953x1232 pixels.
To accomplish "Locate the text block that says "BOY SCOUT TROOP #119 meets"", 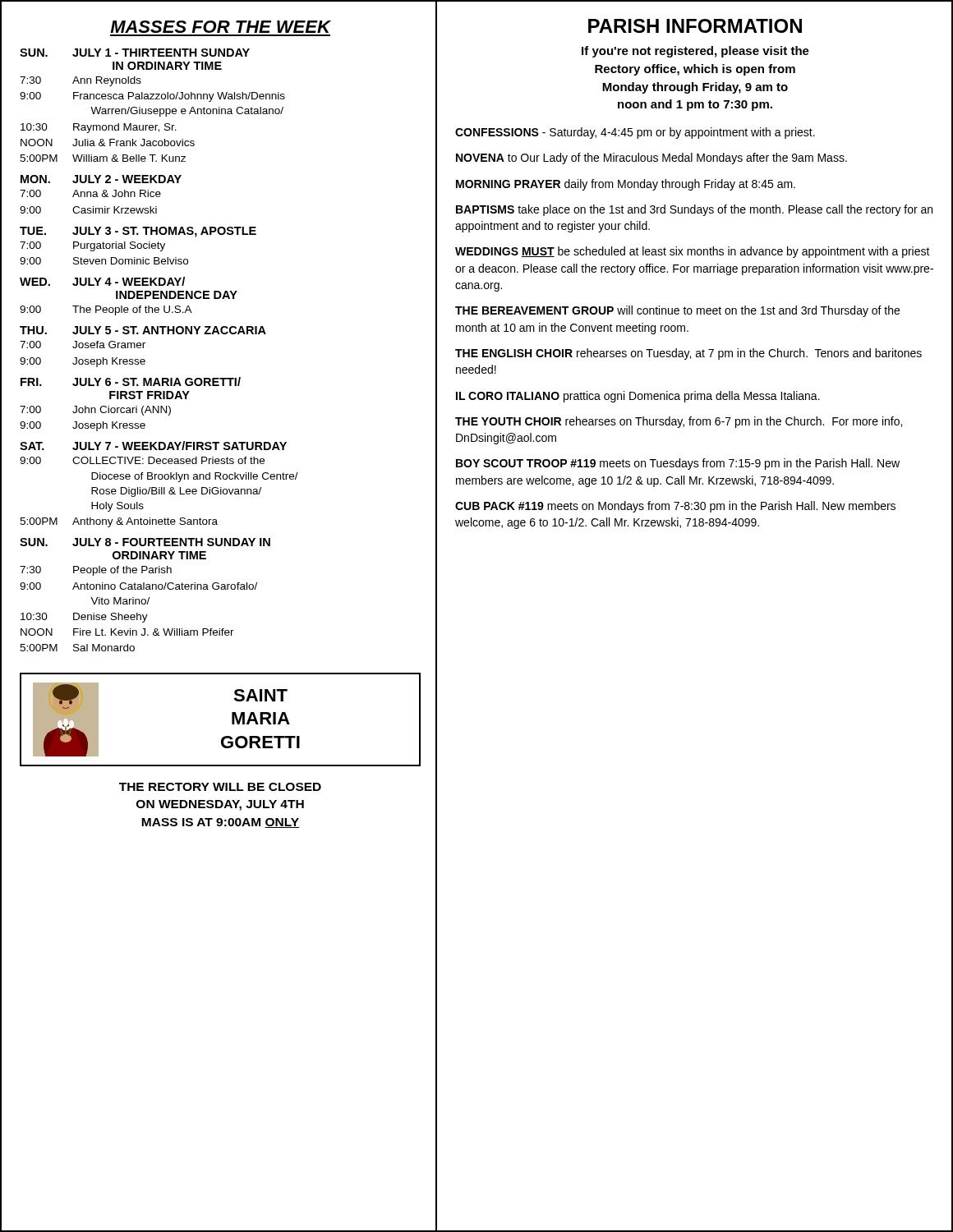I will (x=677, y=472).
